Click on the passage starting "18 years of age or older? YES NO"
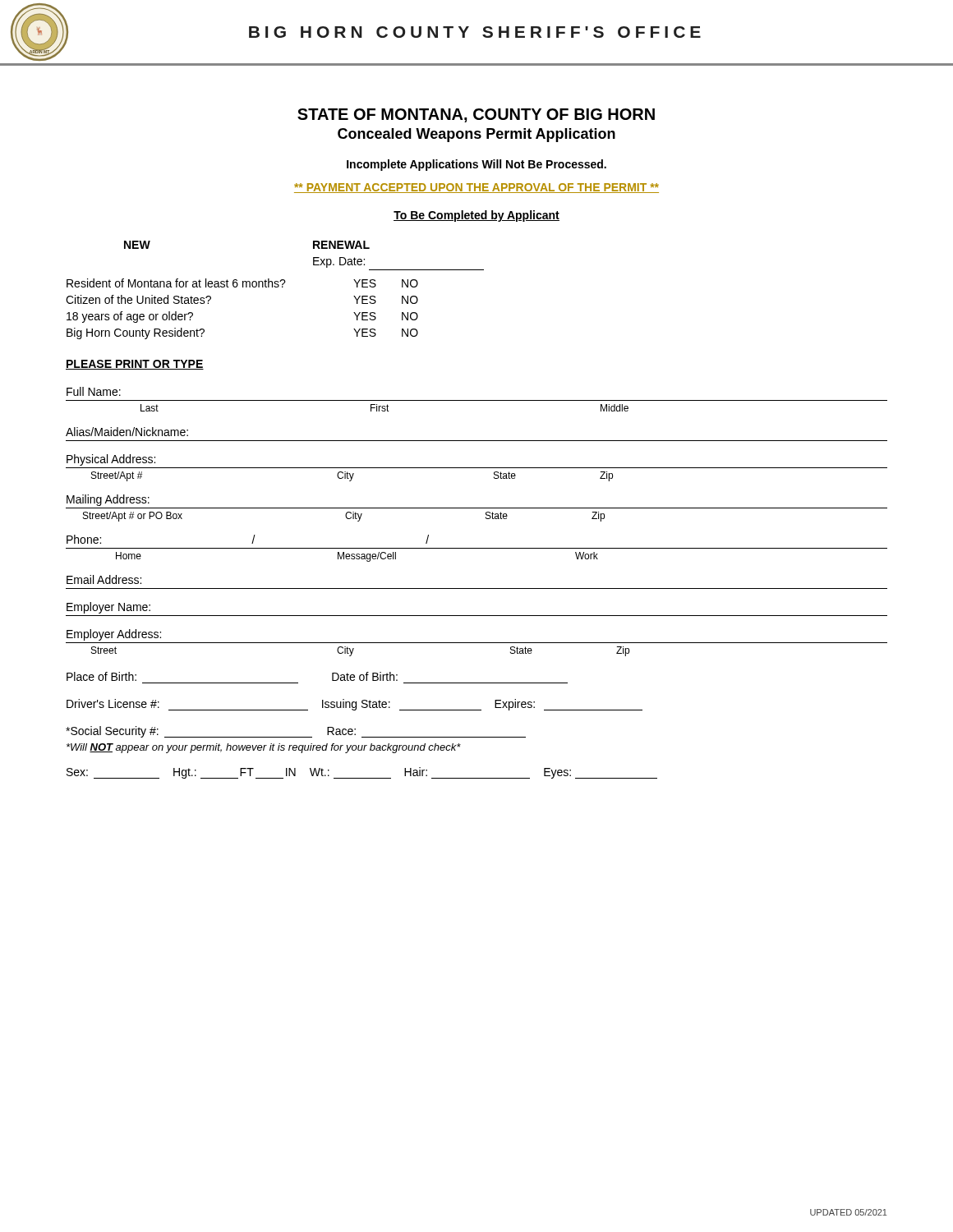953x1232 pixels. point(133,317)
